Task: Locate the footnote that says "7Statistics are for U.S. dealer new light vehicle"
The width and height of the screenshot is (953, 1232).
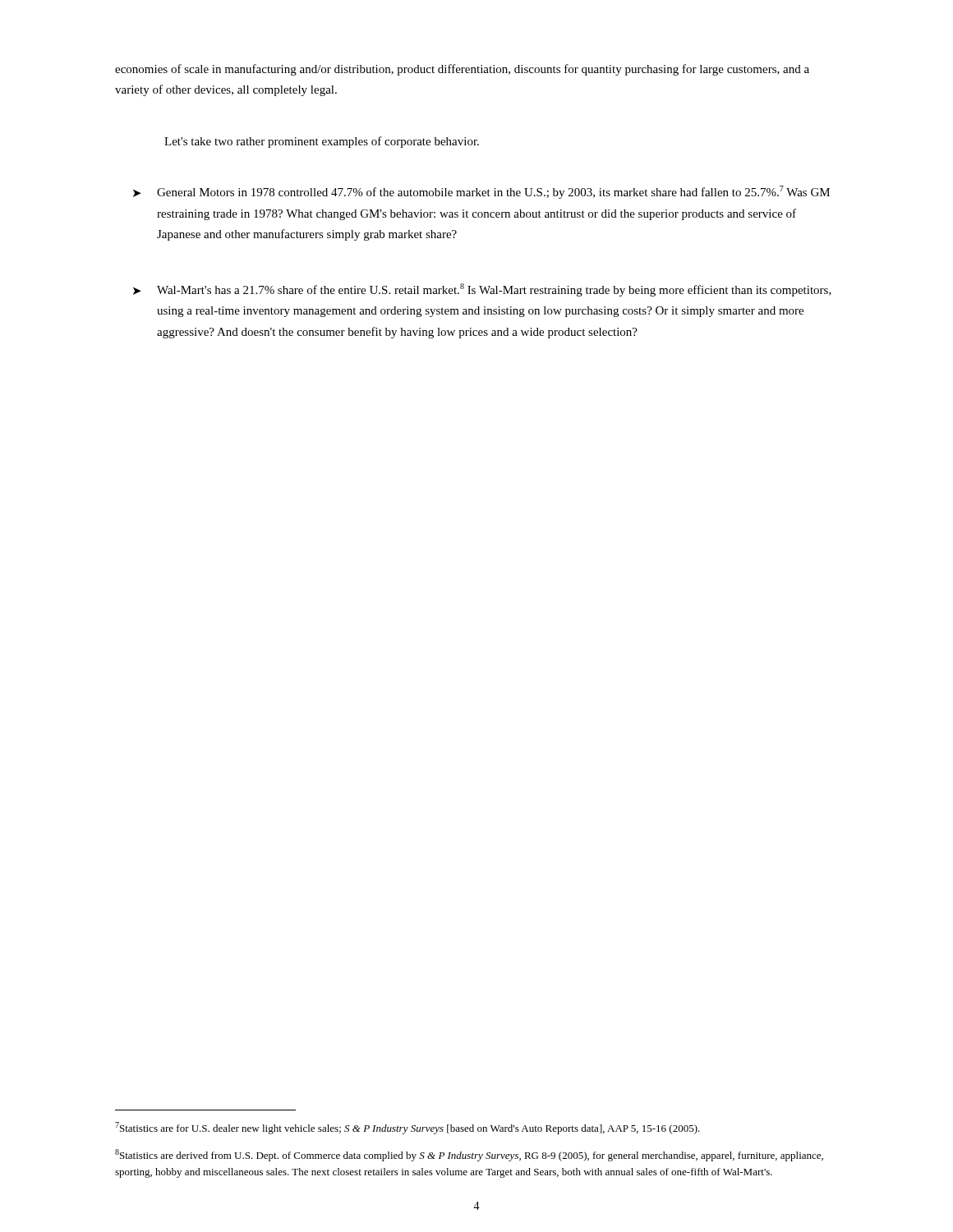Action: (408, 1127)
